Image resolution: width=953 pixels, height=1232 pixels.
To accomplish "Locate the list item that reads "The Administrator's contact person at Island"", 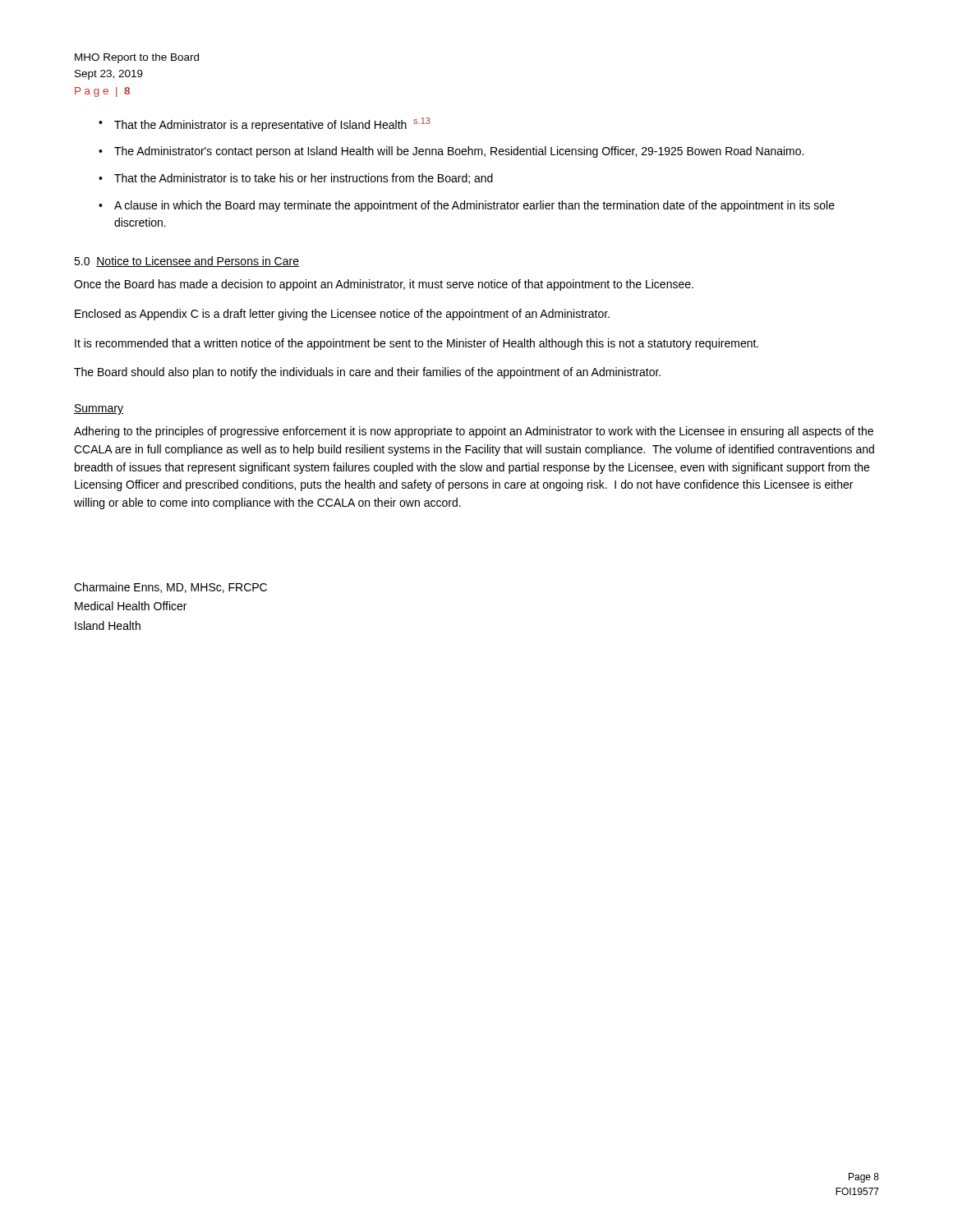I will pos(459,152).
